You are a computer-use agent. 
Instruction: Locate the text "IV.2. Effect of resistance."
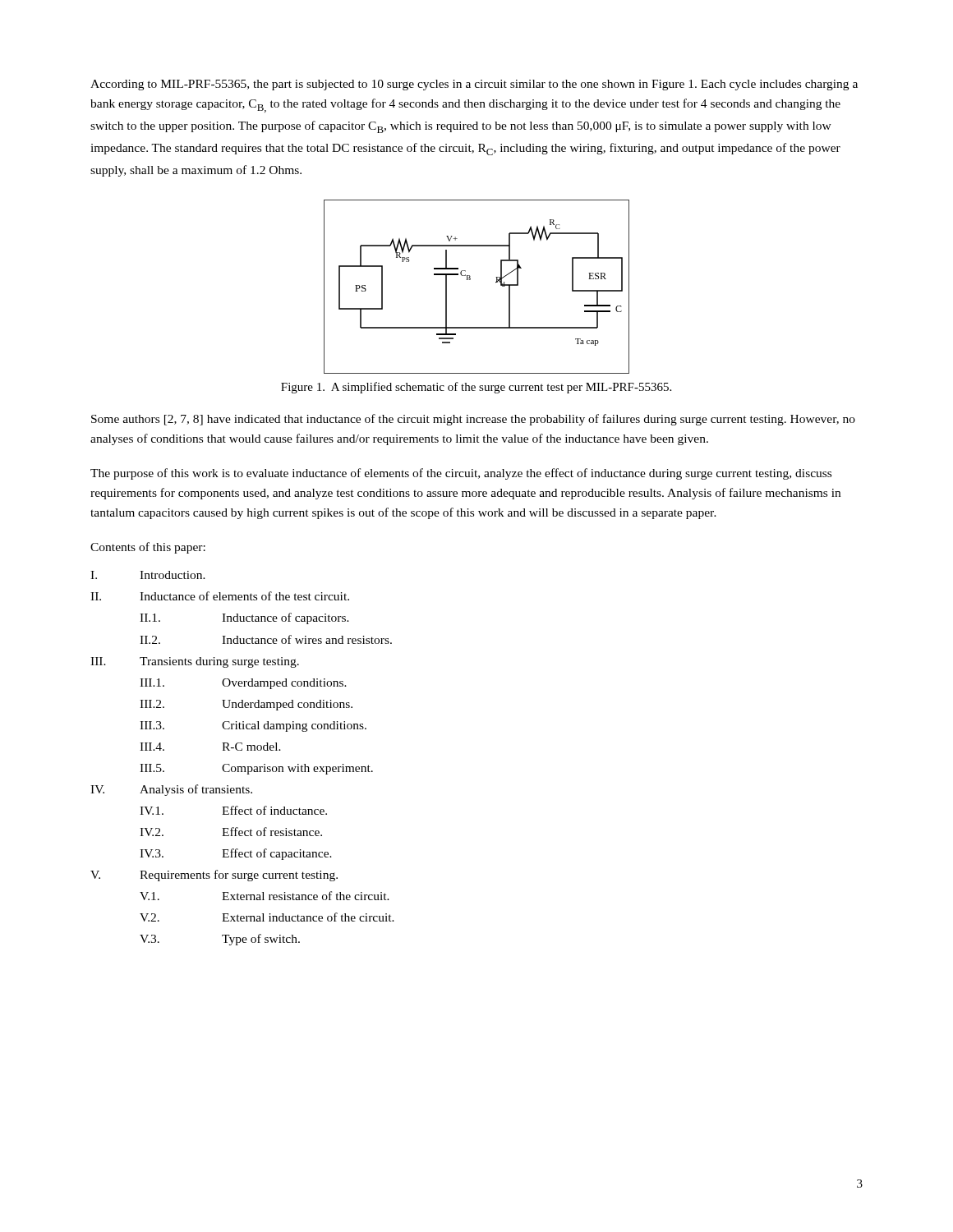pyautogui.click(x=231, y=832)
